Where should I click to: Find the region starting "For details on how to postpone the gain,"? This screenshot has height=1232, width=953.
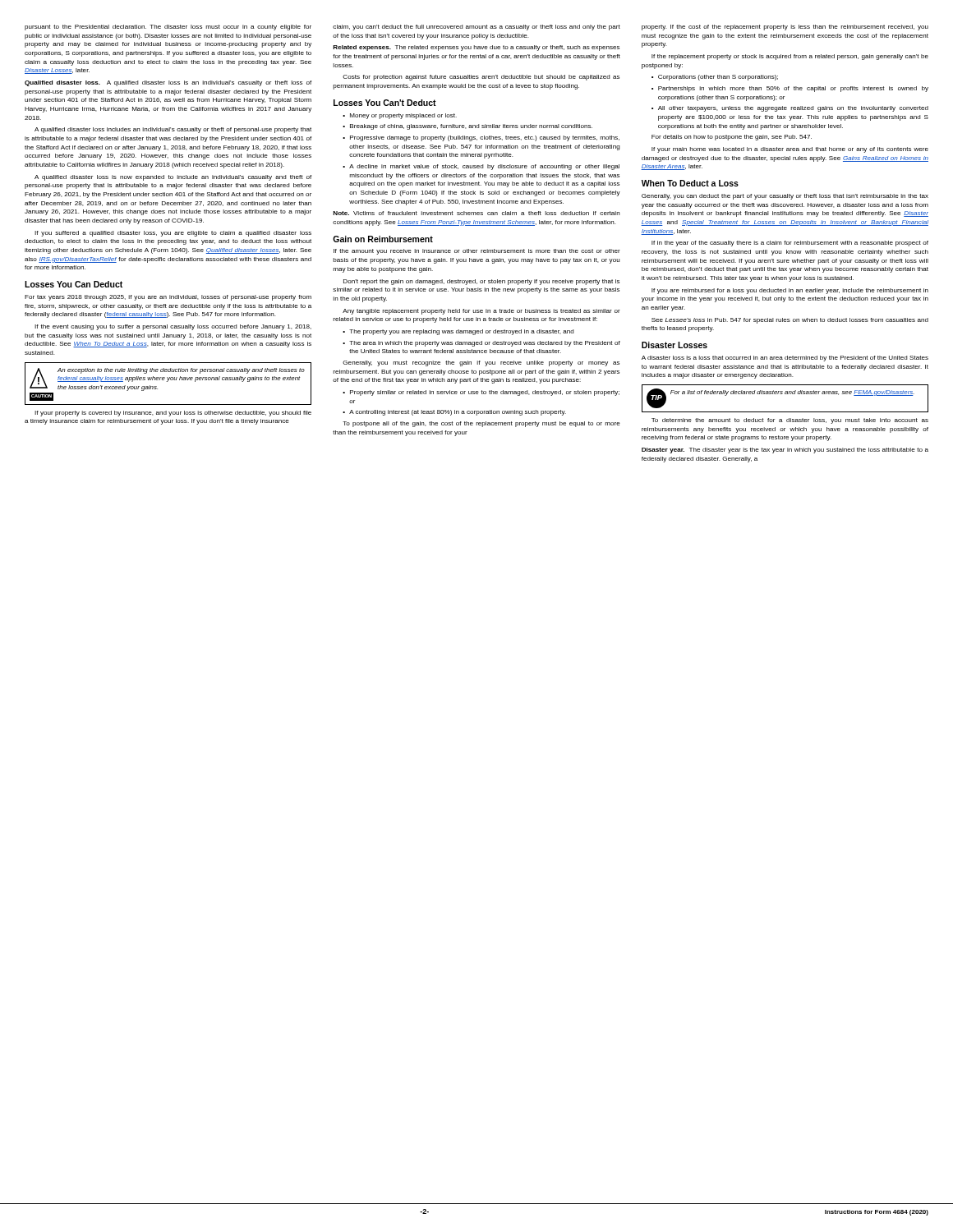[785, 138]
